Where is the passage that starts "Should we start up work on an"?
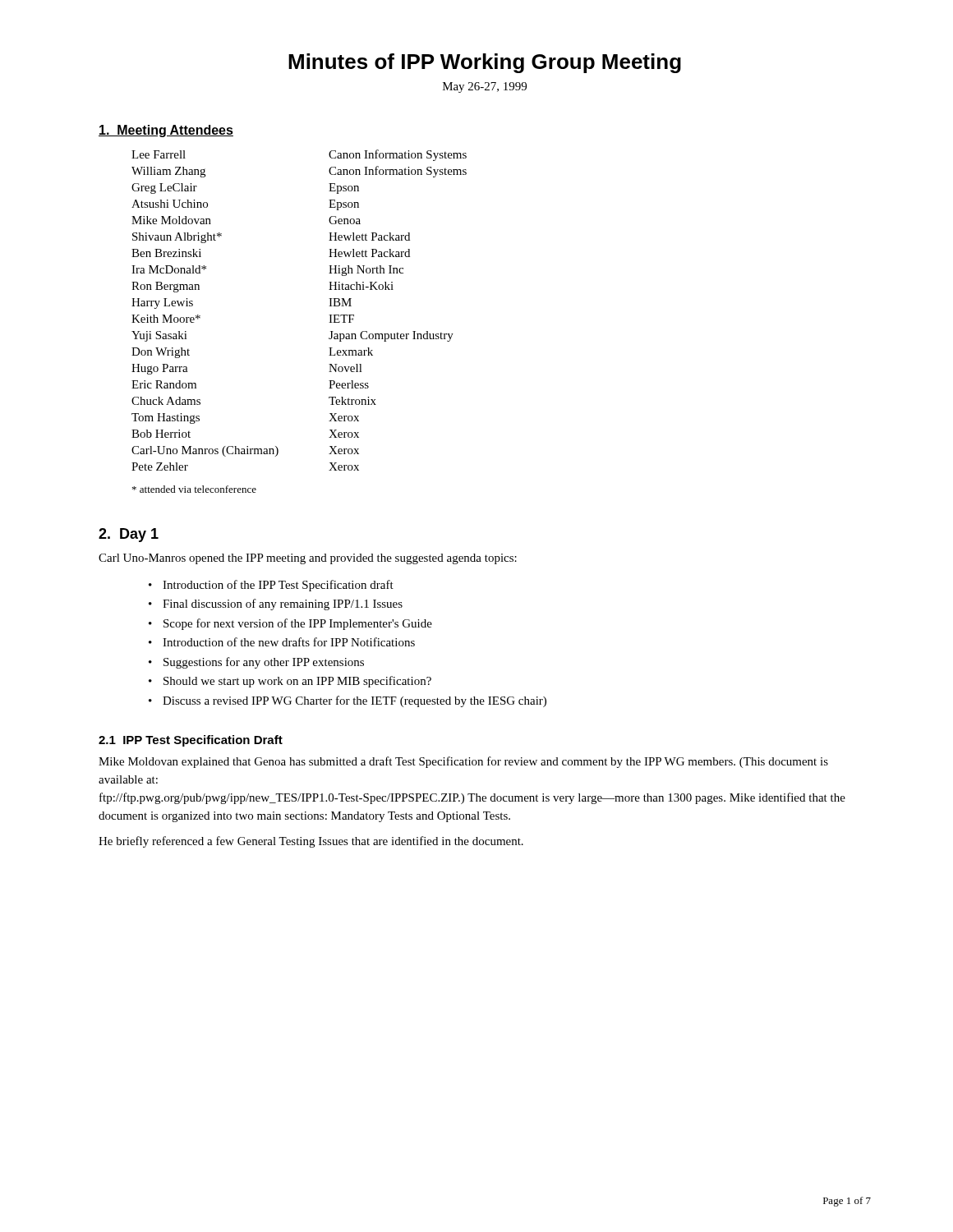The width and height of the screenshot is (953, 1232). [x=297, y=681]
